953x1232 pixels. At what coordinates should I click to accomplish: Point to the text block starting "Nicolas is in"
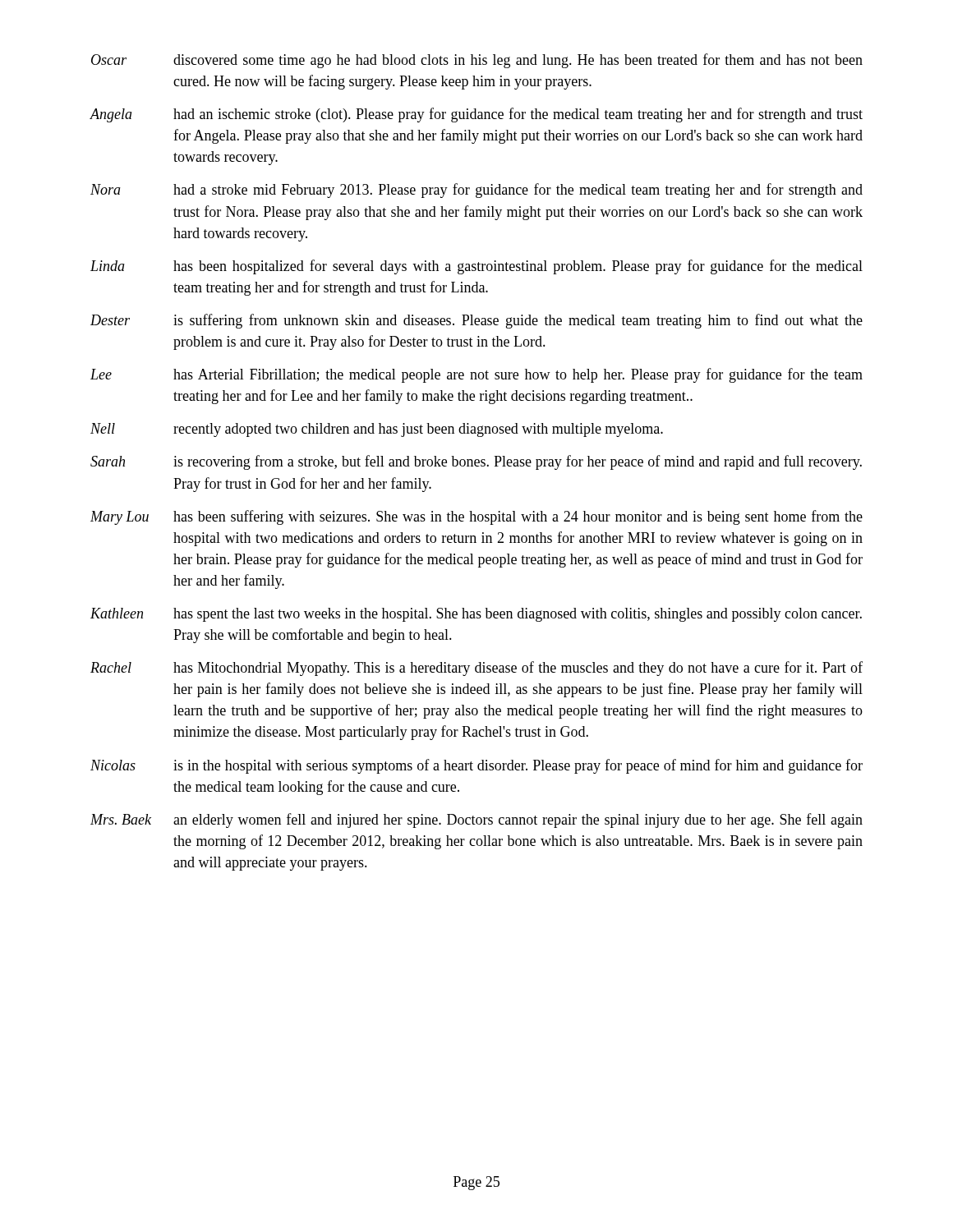point(476,776)
